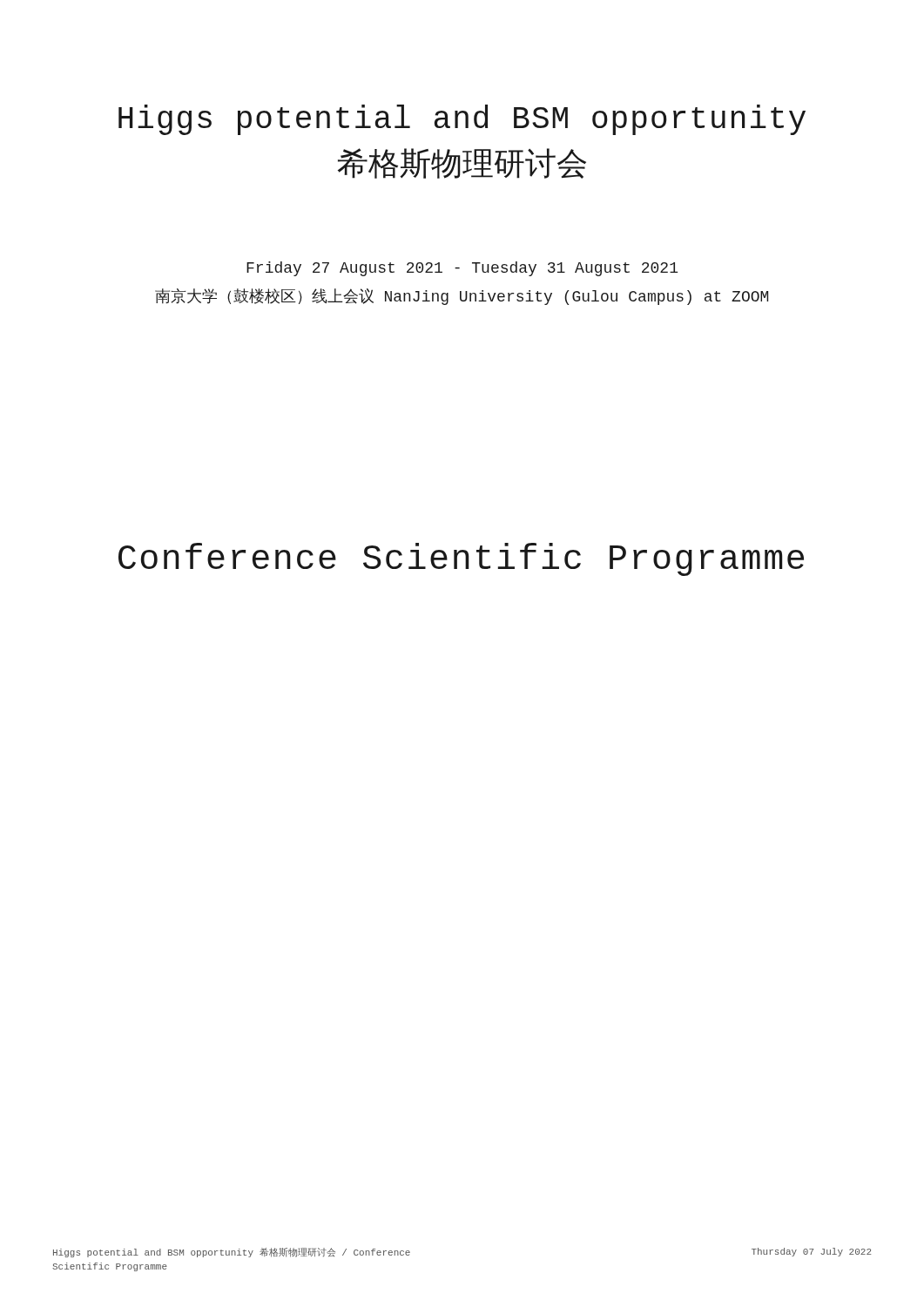Select the section header that reads "Conference Scientific Programme"
The image size is (924, 1307).
tap(462, 560)
